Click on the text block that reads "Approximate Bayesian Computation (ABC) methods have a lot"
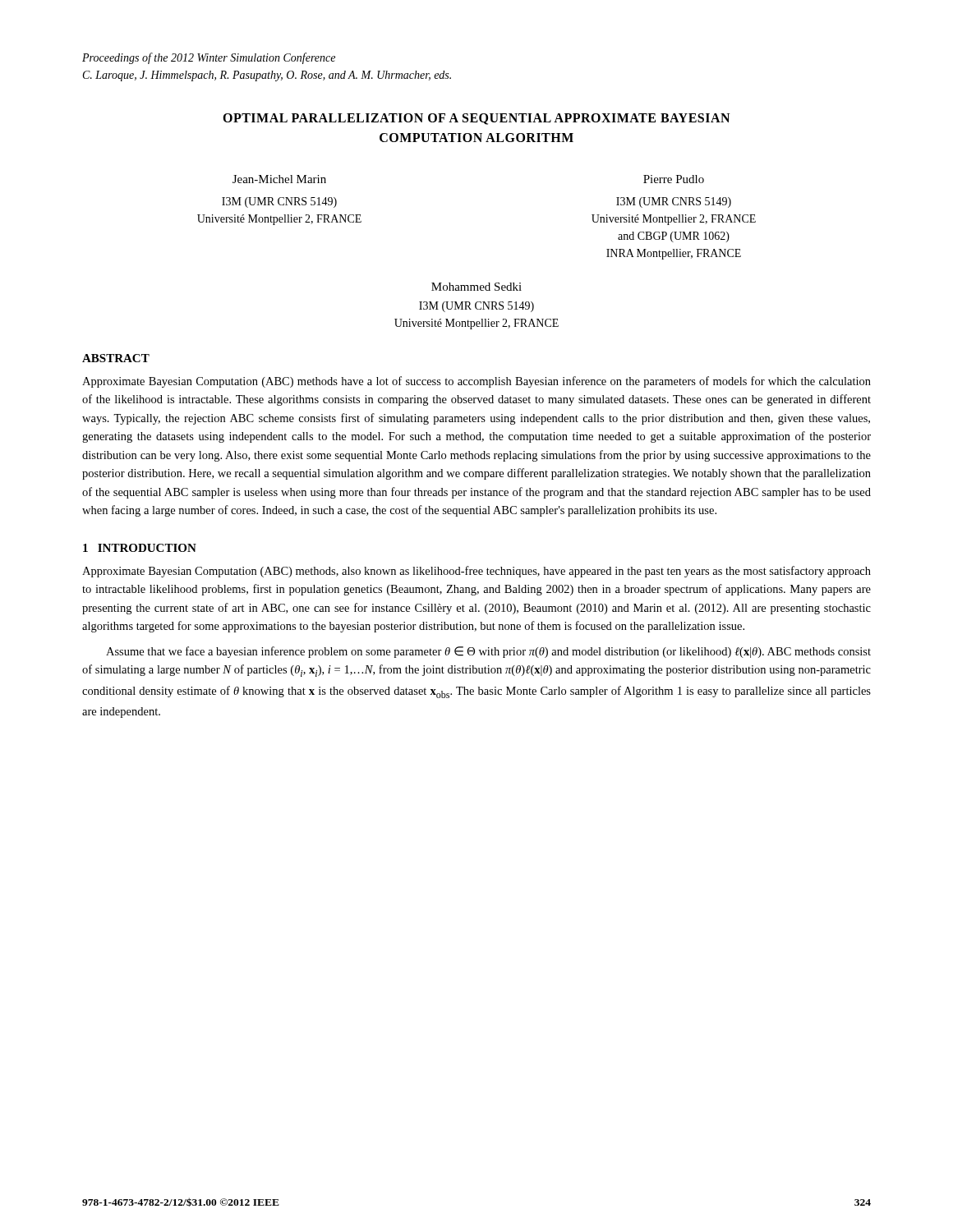The image size is (953, 1232). pos(476,446)
